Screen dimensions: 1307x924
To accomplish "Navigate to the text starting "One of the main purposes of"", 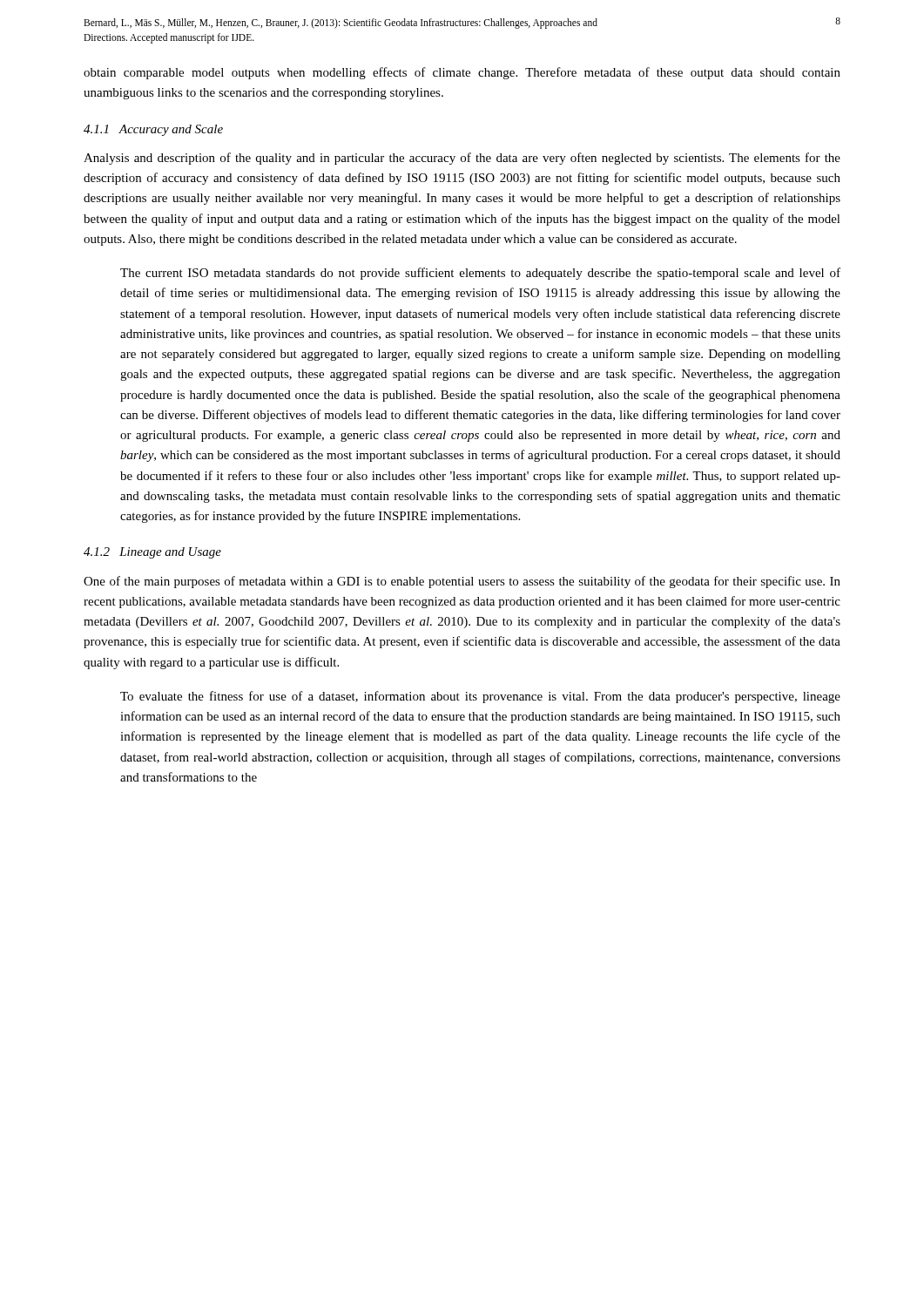I will 462,622.
